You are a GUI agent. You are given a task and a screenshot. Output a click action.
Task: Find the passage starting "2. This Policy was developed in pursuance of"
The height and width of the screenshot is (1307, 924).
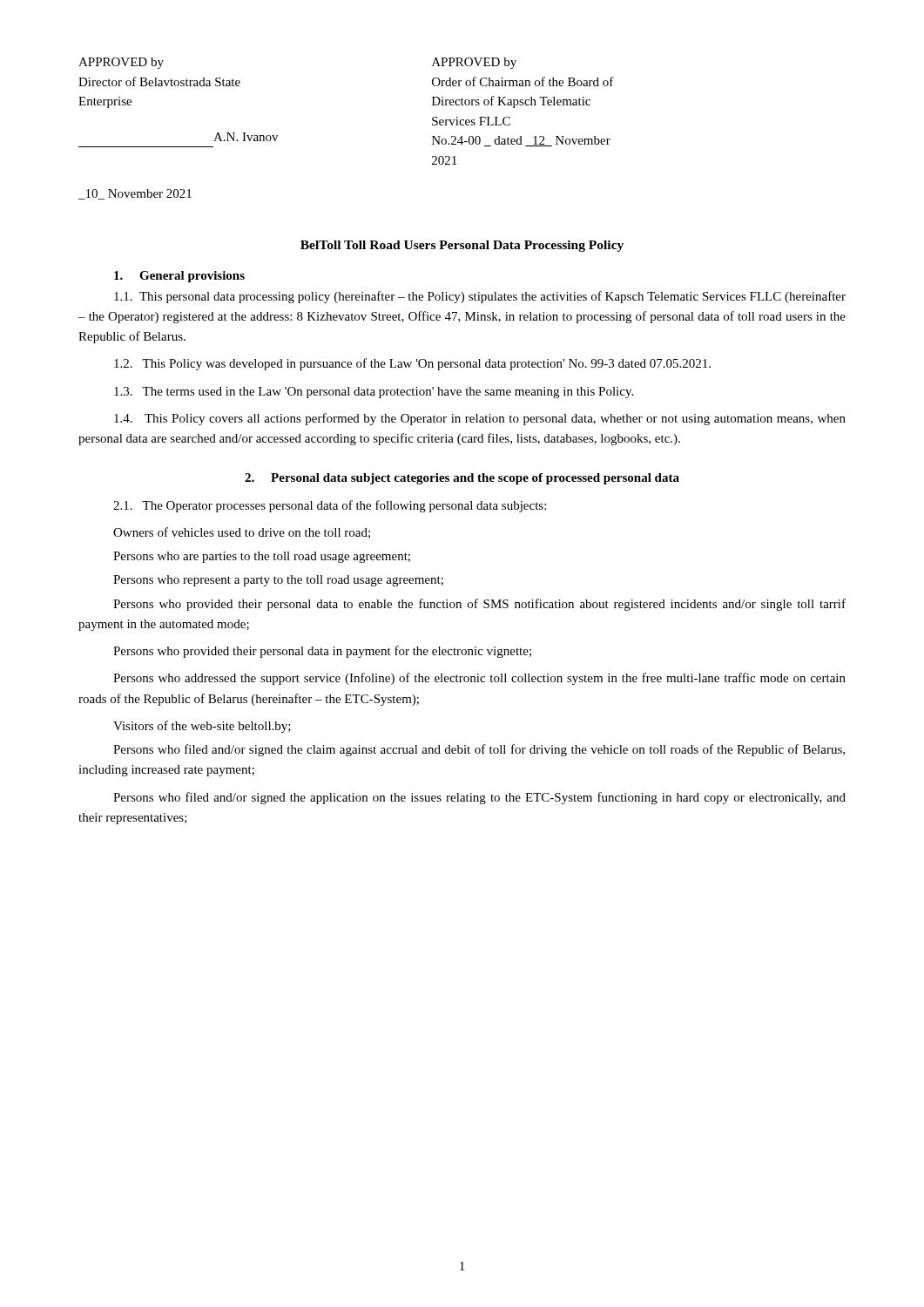point(412,364)
